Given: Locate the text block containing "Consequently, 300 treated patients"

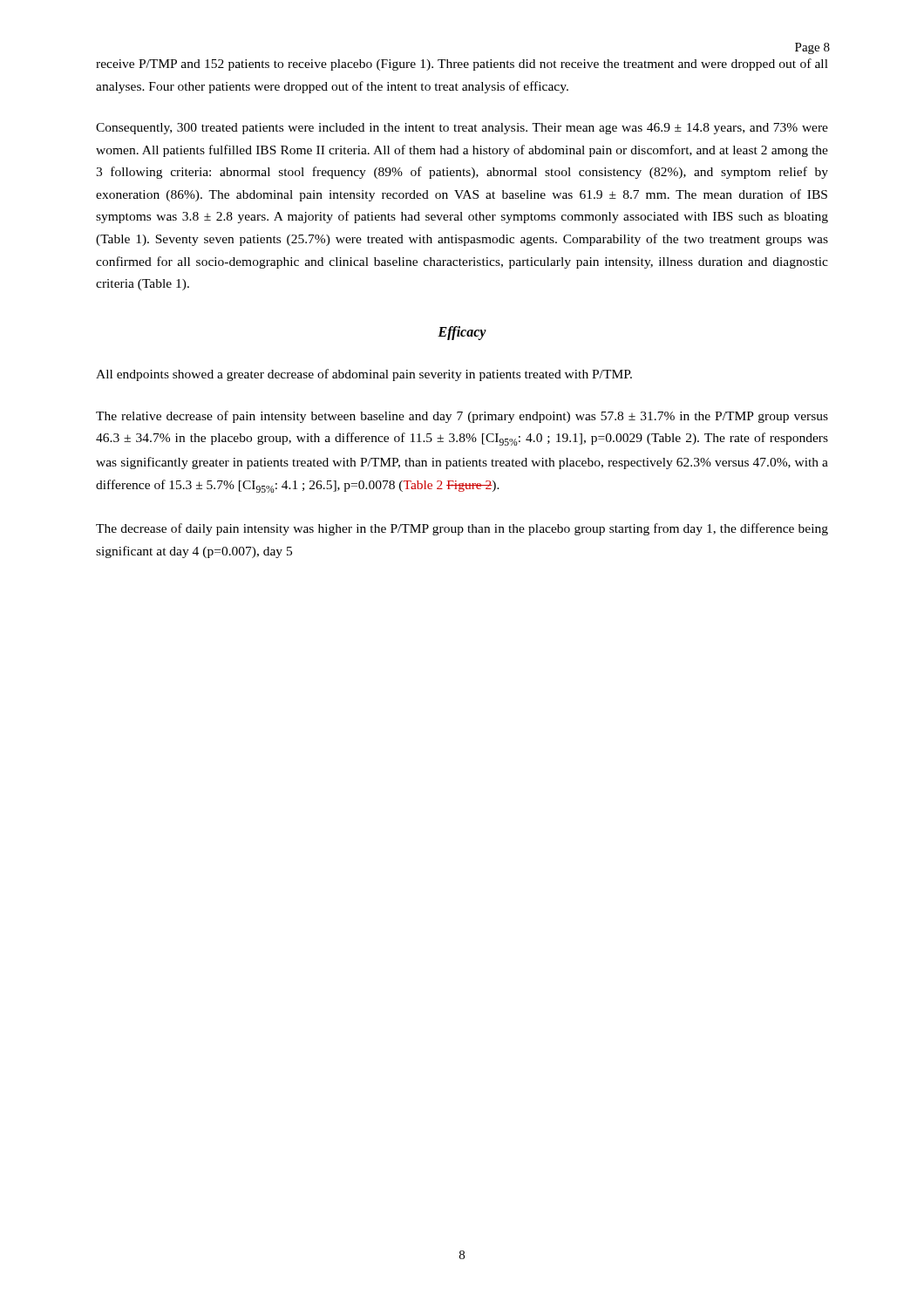Looking at the screenshot, I should point(462,205).
